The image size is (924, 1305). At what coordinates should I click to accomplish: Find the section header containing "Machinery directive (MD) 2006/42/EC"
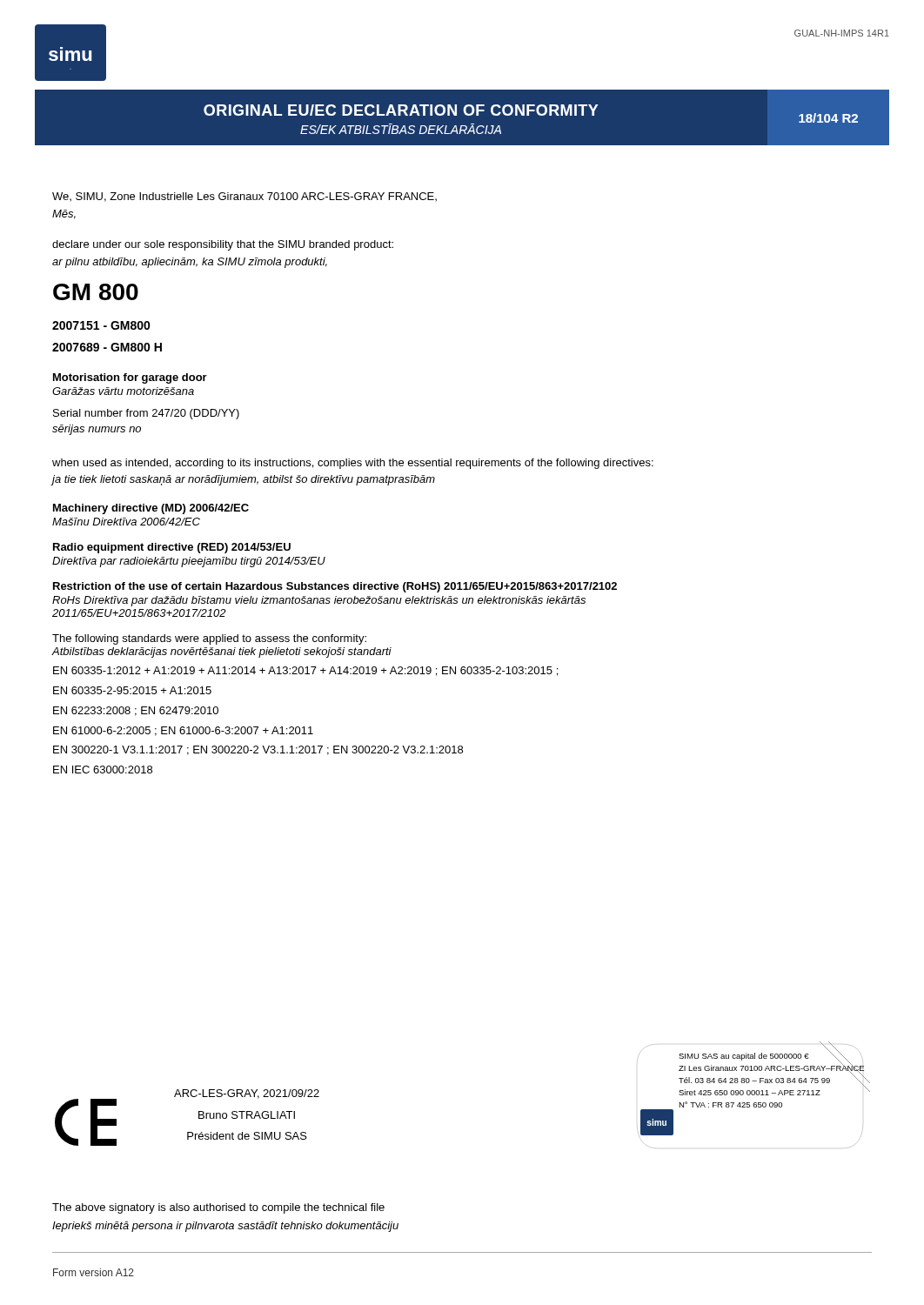[x=151, y=508]
